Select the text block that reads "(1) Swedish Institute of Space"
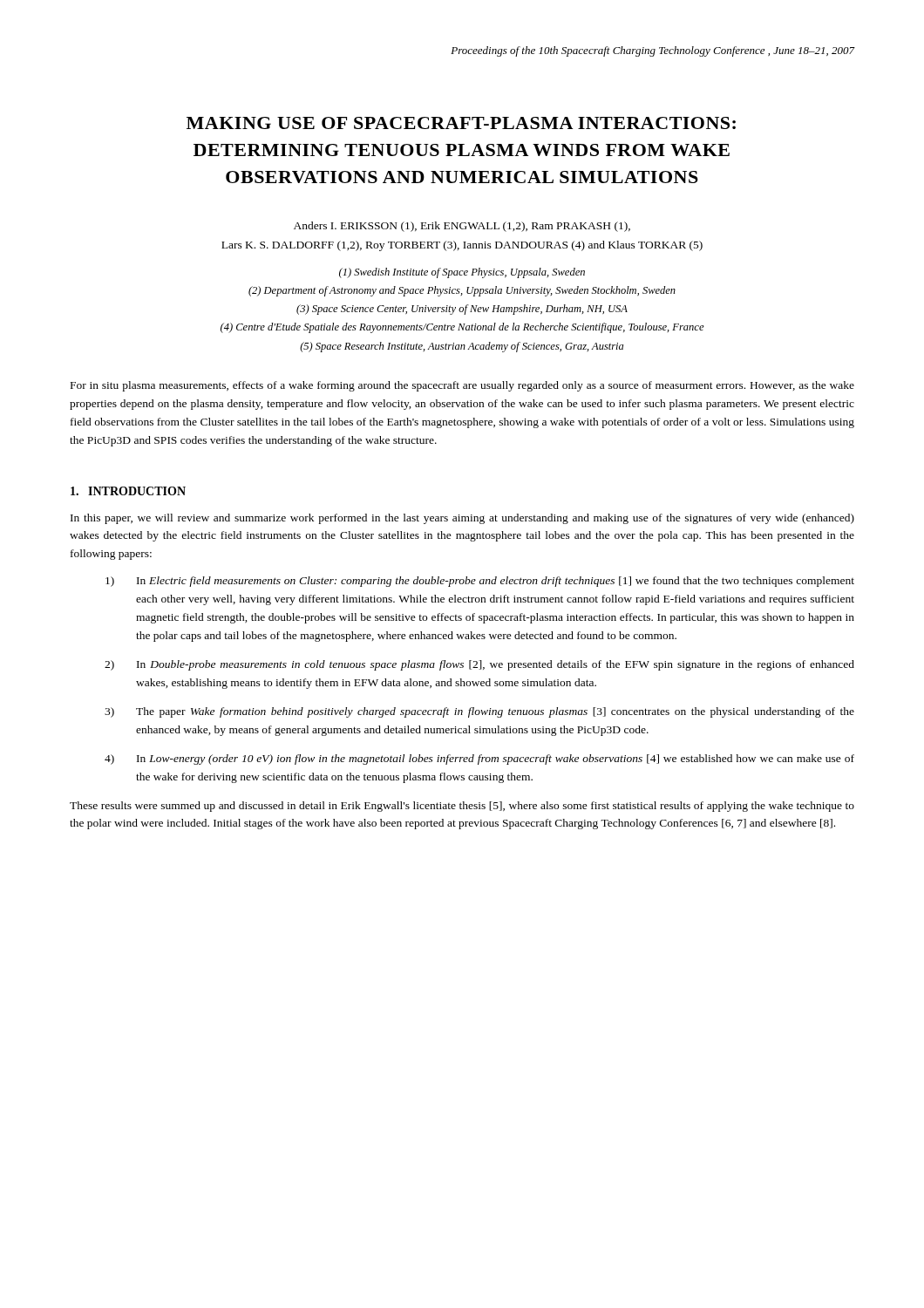924x1308 pixels. (462, 309)
